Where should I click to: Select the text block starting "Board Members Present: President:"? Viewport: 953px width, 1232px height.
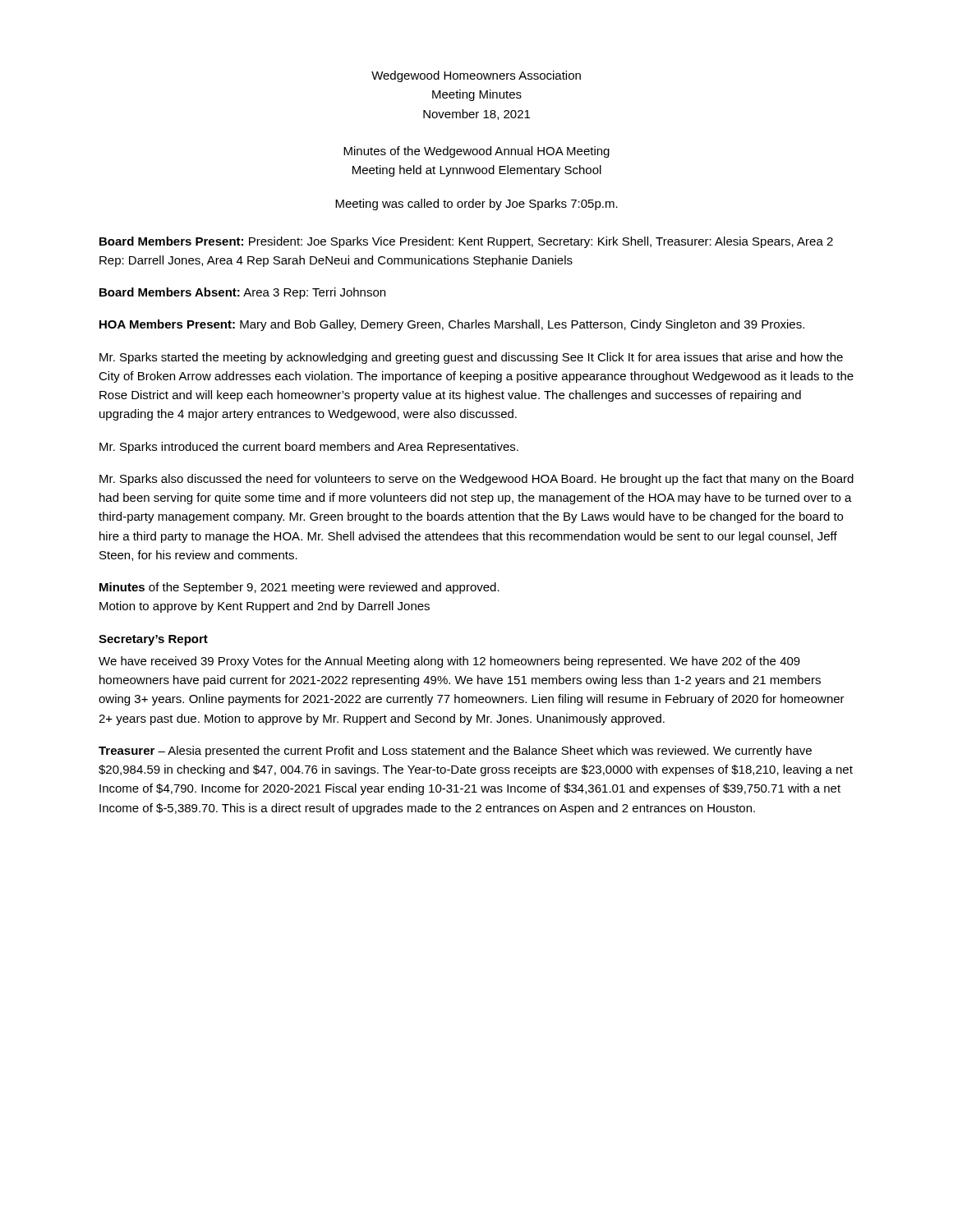466,250
